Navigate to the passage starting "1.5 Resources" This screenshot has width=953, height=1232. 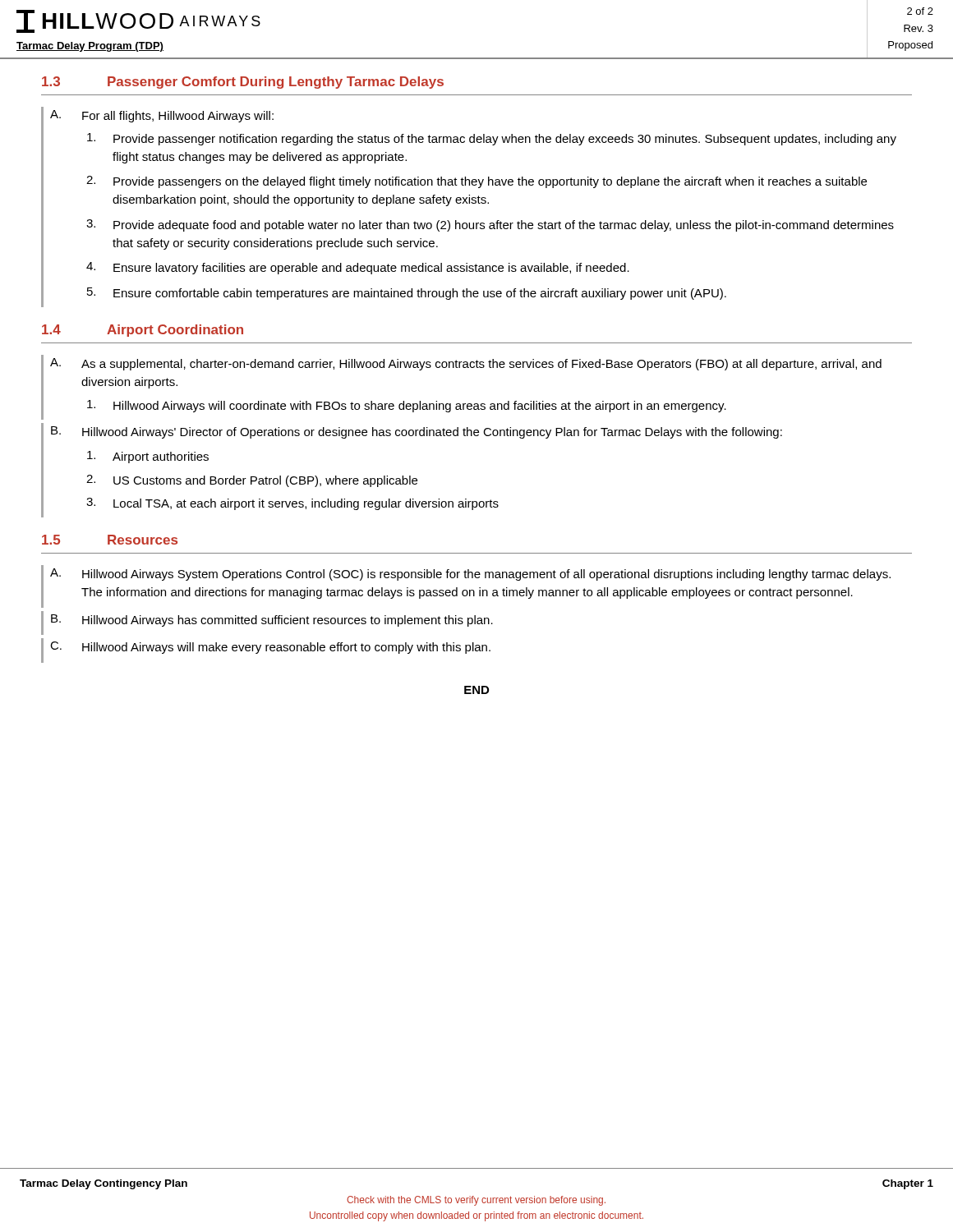(x=110, y=540)
